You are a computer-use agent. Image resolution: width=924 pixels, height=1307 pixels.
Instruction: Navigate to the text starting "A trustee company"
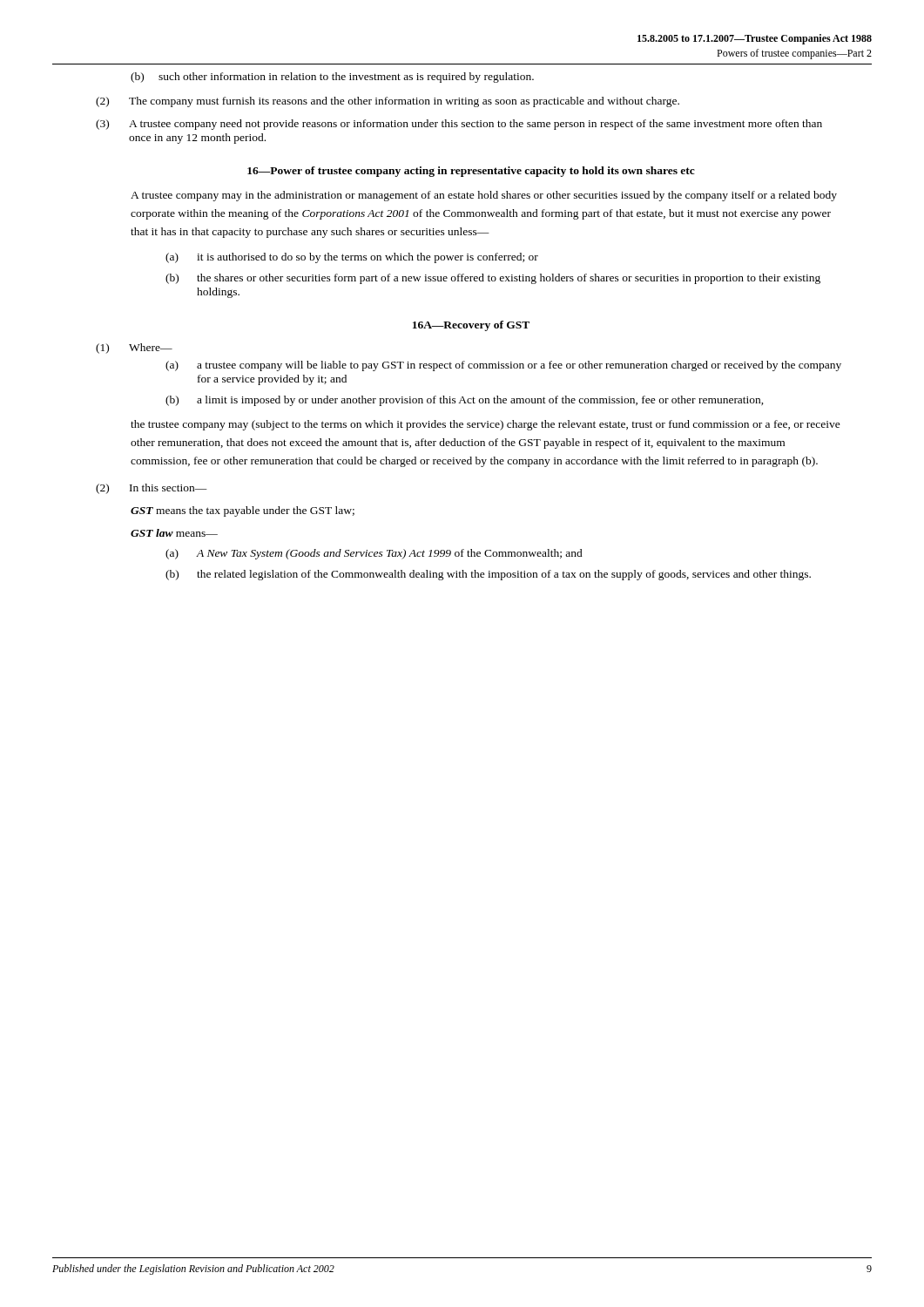(x=484, y=213)
